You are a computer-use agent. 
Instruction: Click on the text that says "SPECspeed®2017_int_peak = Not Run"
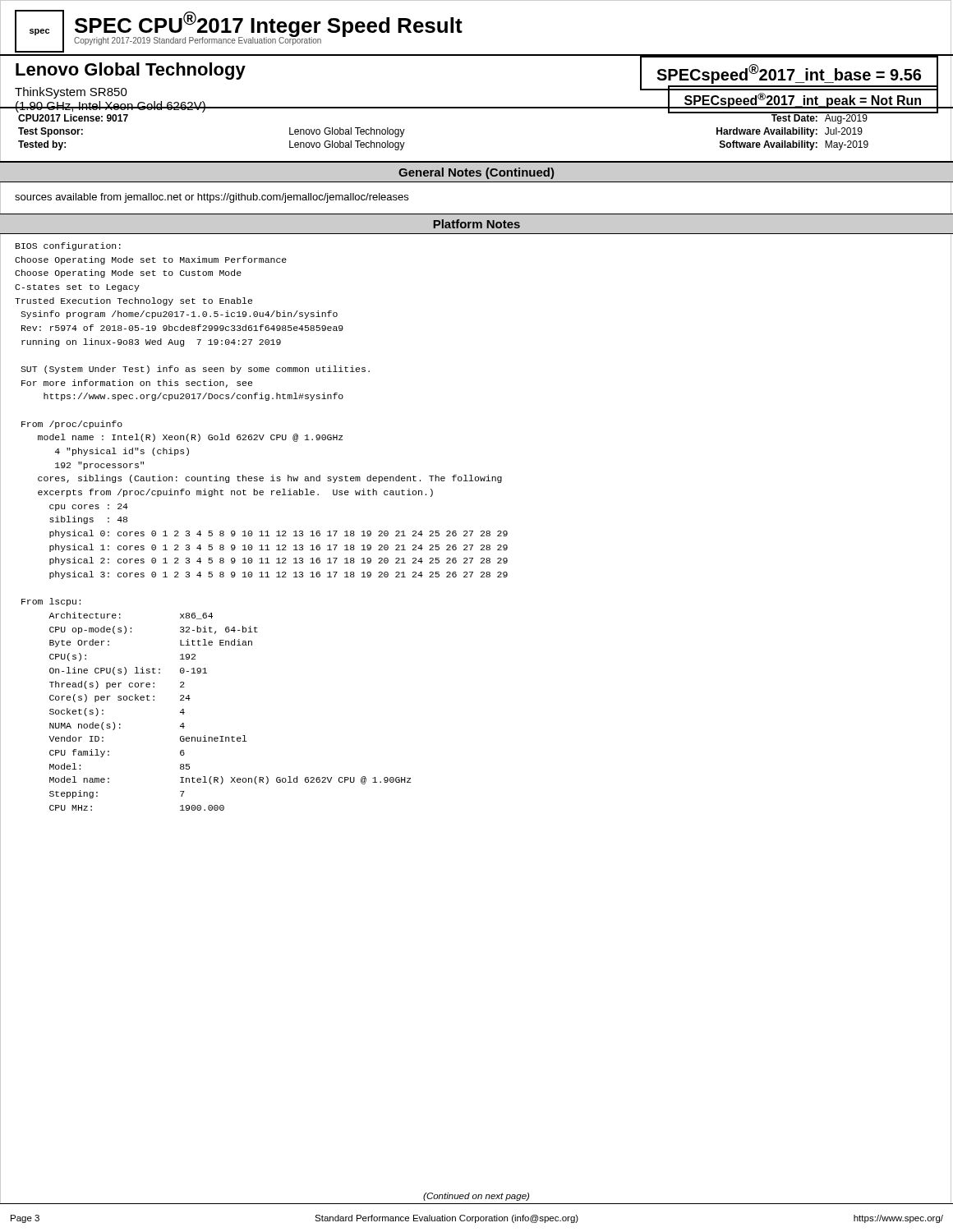[x=803, y=99]
